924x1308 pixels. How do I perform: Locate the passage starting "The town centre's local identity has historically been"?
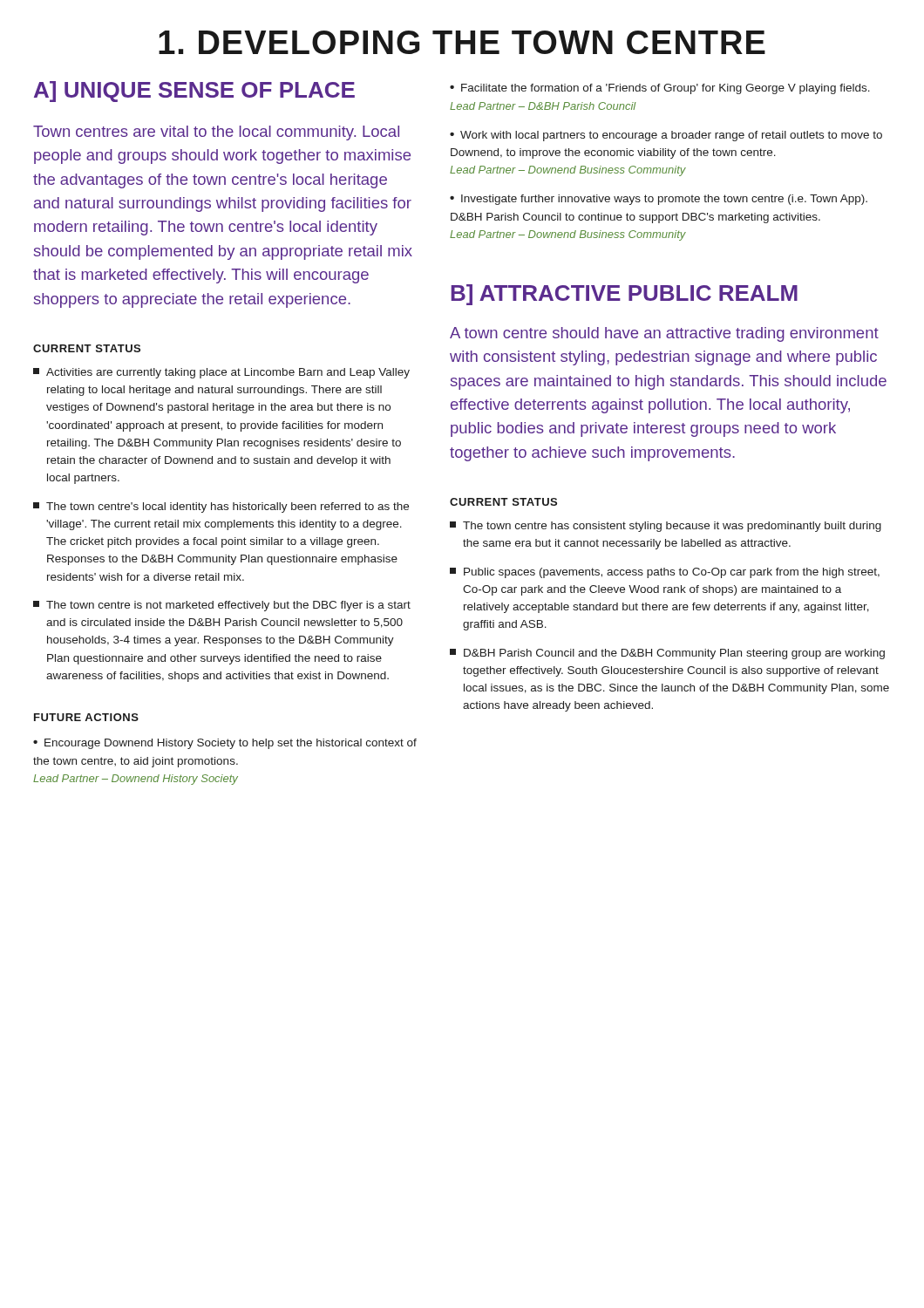point(225,542)
